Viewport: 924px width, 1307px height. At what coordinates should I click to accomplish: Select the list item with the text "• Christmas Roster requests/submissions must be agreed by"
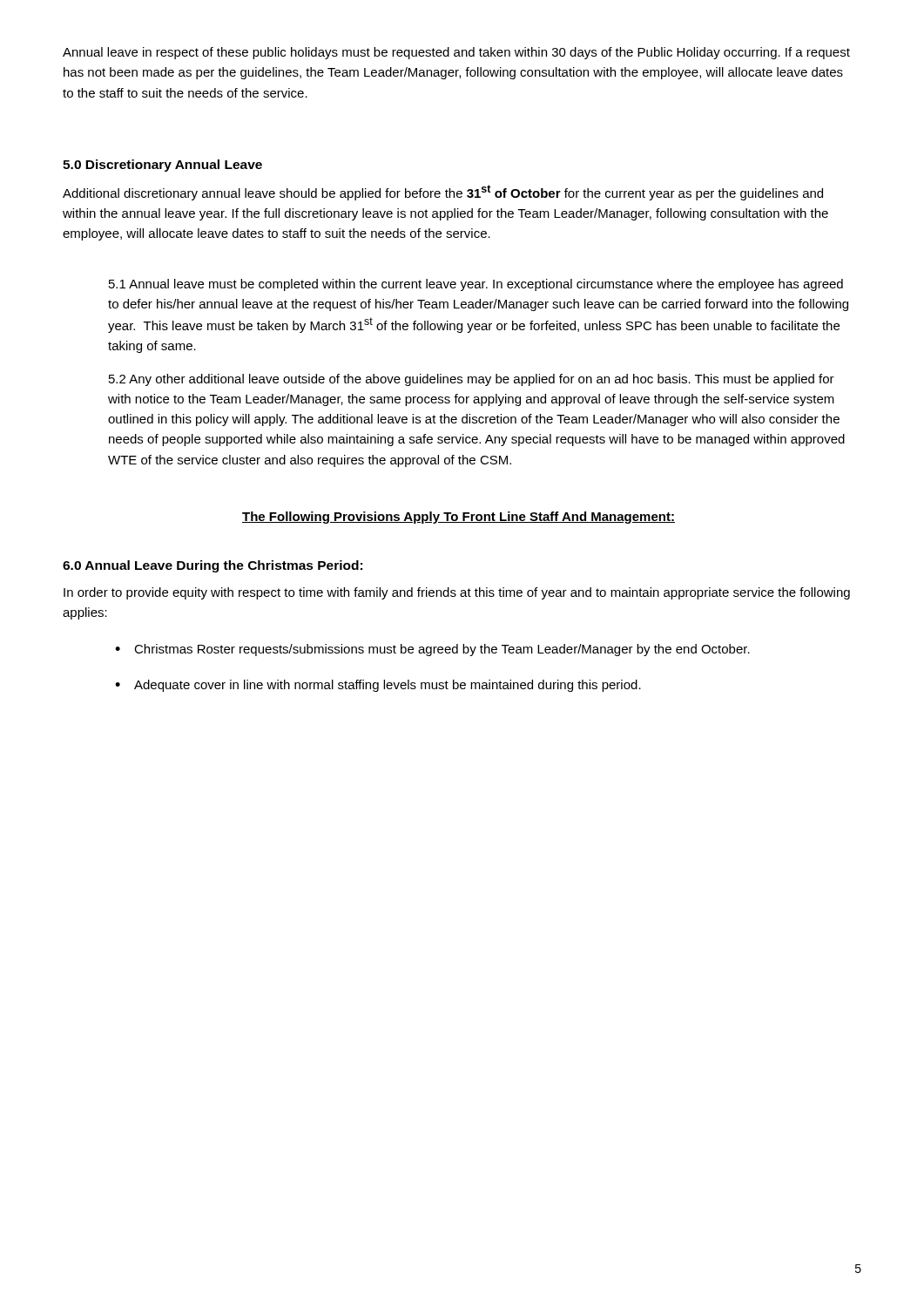tap(485, 649)
